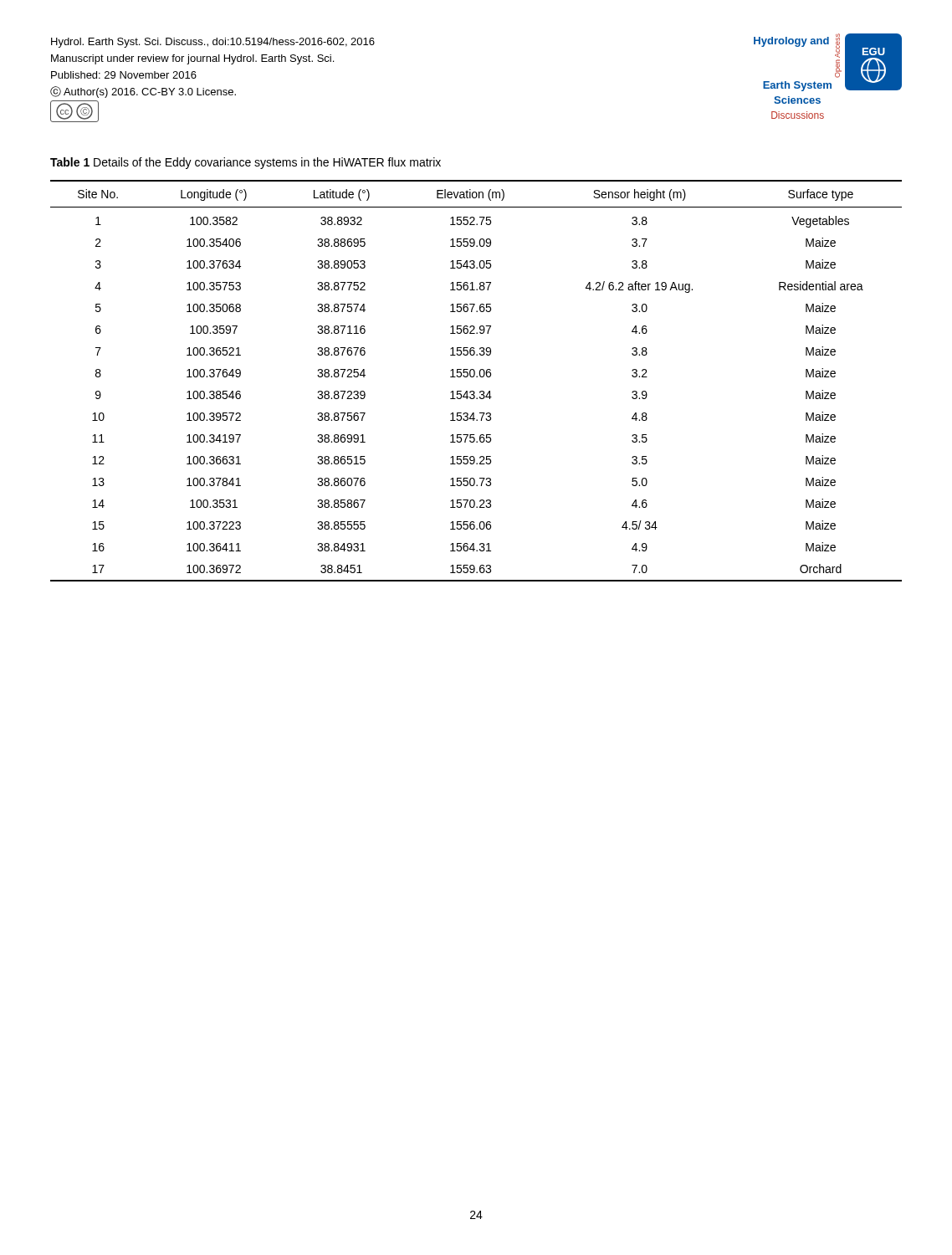Locate the table with the text "Surface type"
The image size is (952, 1255).
[x=476, y=380]
